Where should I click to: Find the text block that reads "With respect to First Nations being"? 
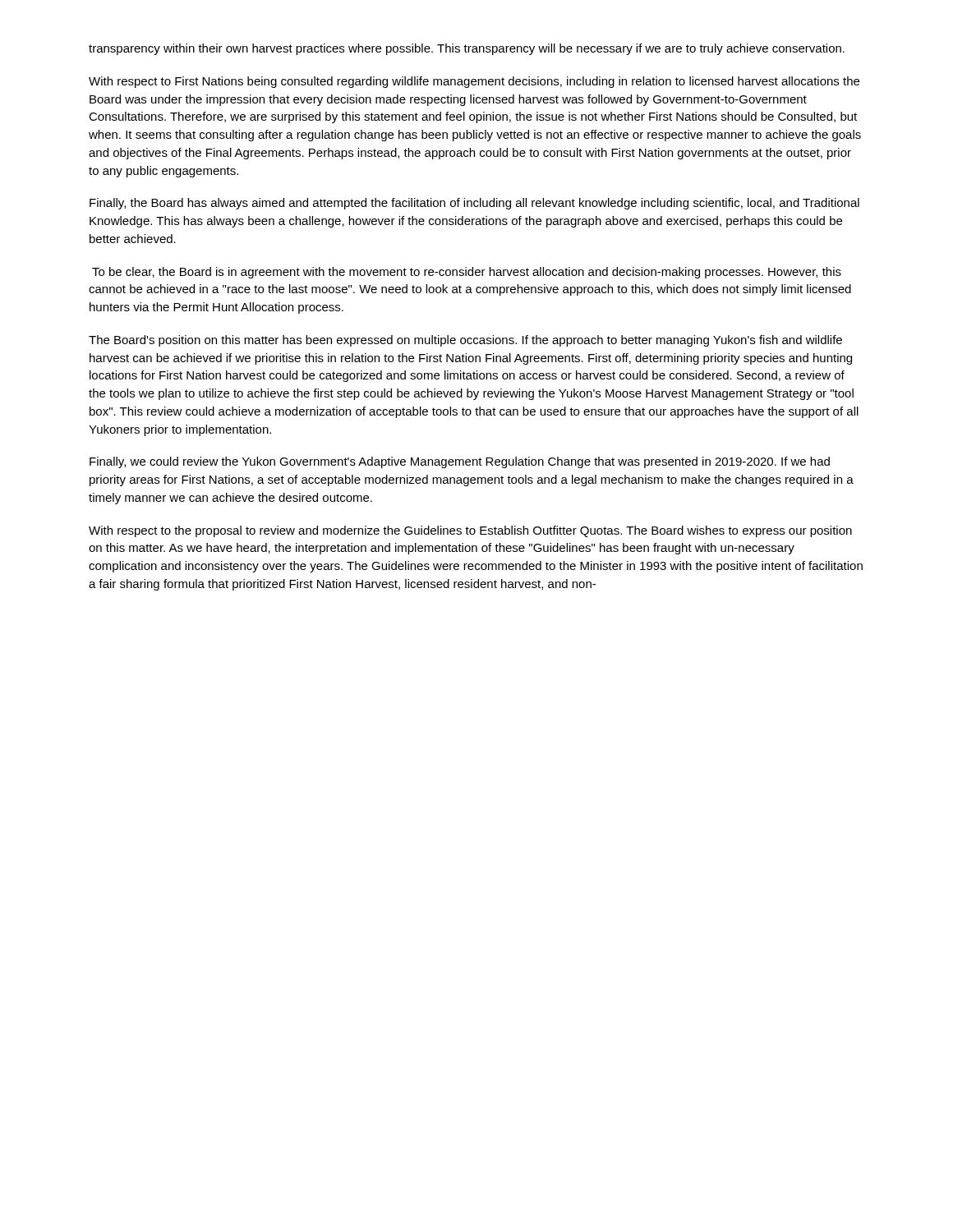(475, 125)
